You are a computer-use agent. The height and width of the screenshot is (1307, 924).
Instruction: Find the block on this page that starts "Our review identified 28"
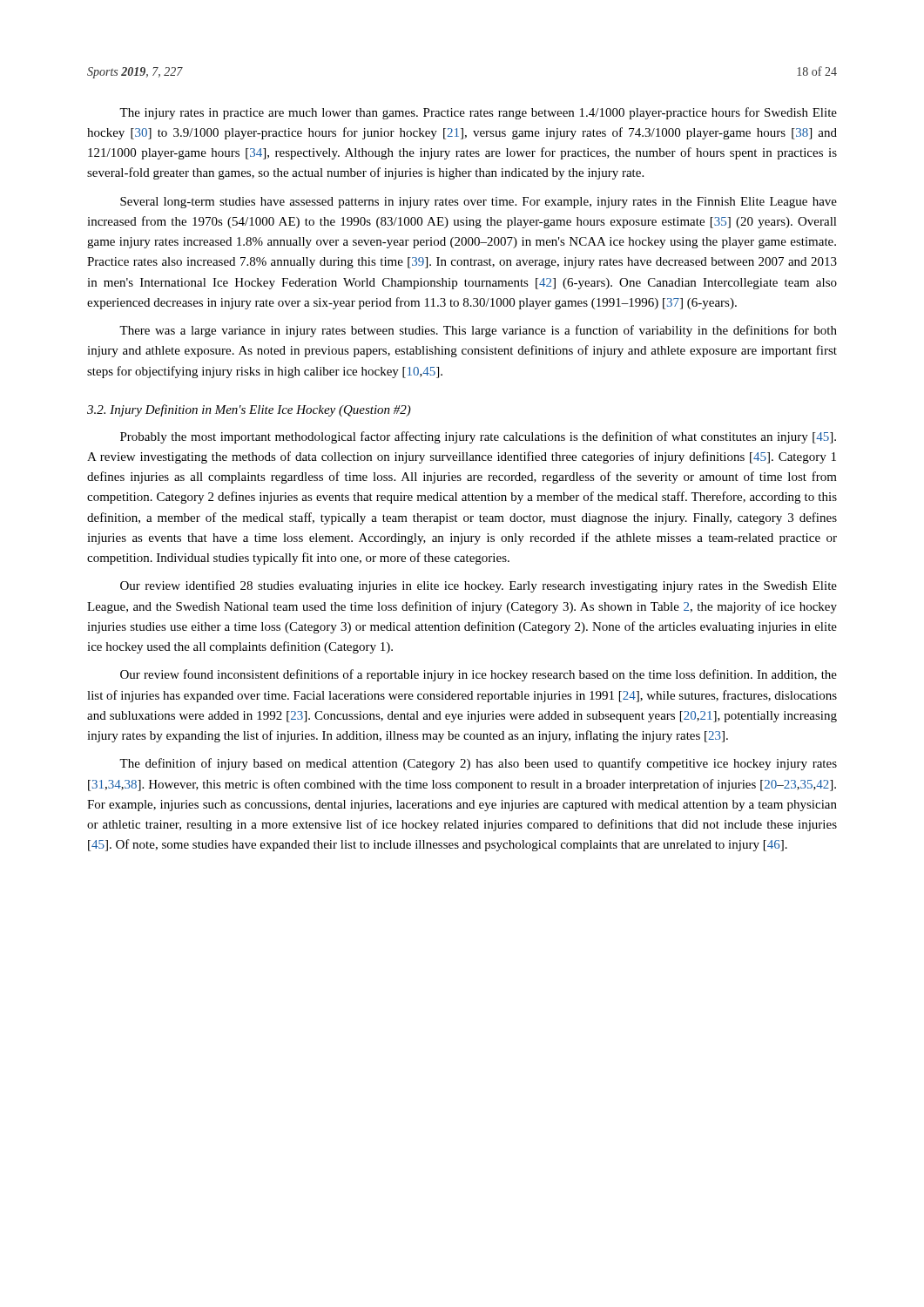point(462,617)
